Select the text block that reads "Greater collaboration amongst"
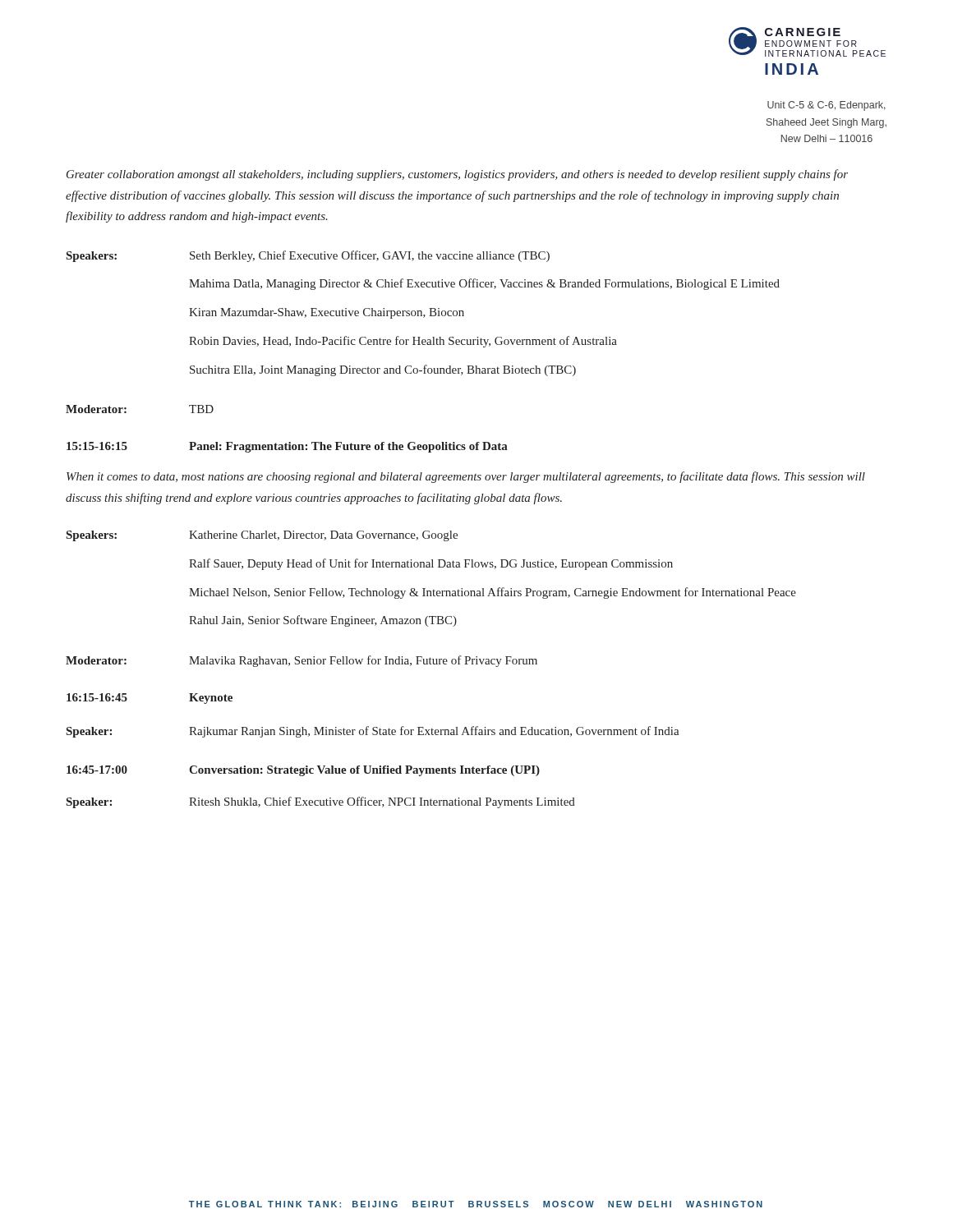This screenshot has height=1232, width=953. (457, 195)
